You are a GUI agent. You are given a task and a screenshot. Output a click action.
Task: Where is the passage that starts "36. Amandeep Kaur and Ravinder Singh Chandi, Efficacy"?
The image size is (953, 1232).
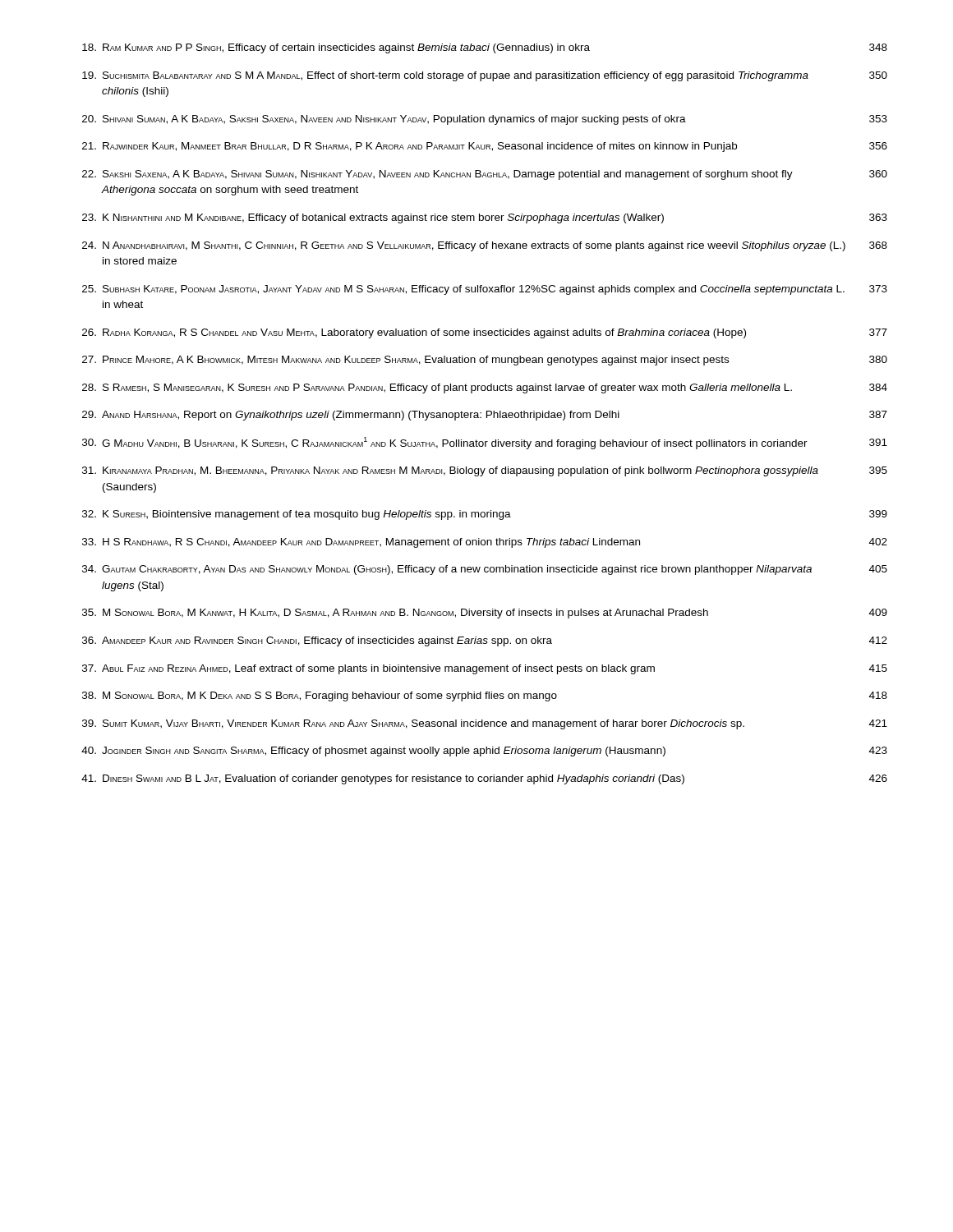pyautogui.click(x=476, y=640)
